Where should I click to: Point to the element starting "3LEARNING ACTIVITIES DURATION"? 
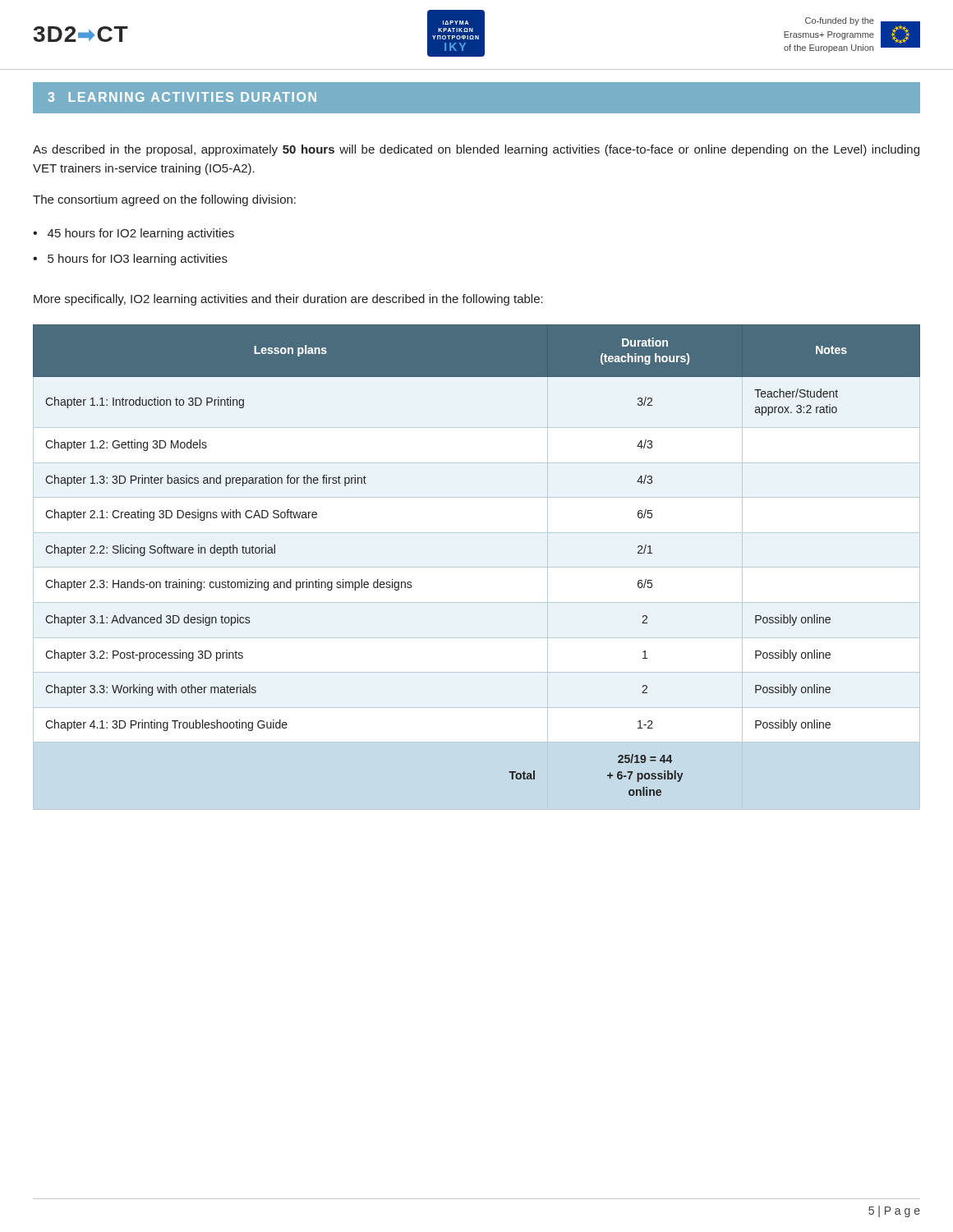click(183, 97)
